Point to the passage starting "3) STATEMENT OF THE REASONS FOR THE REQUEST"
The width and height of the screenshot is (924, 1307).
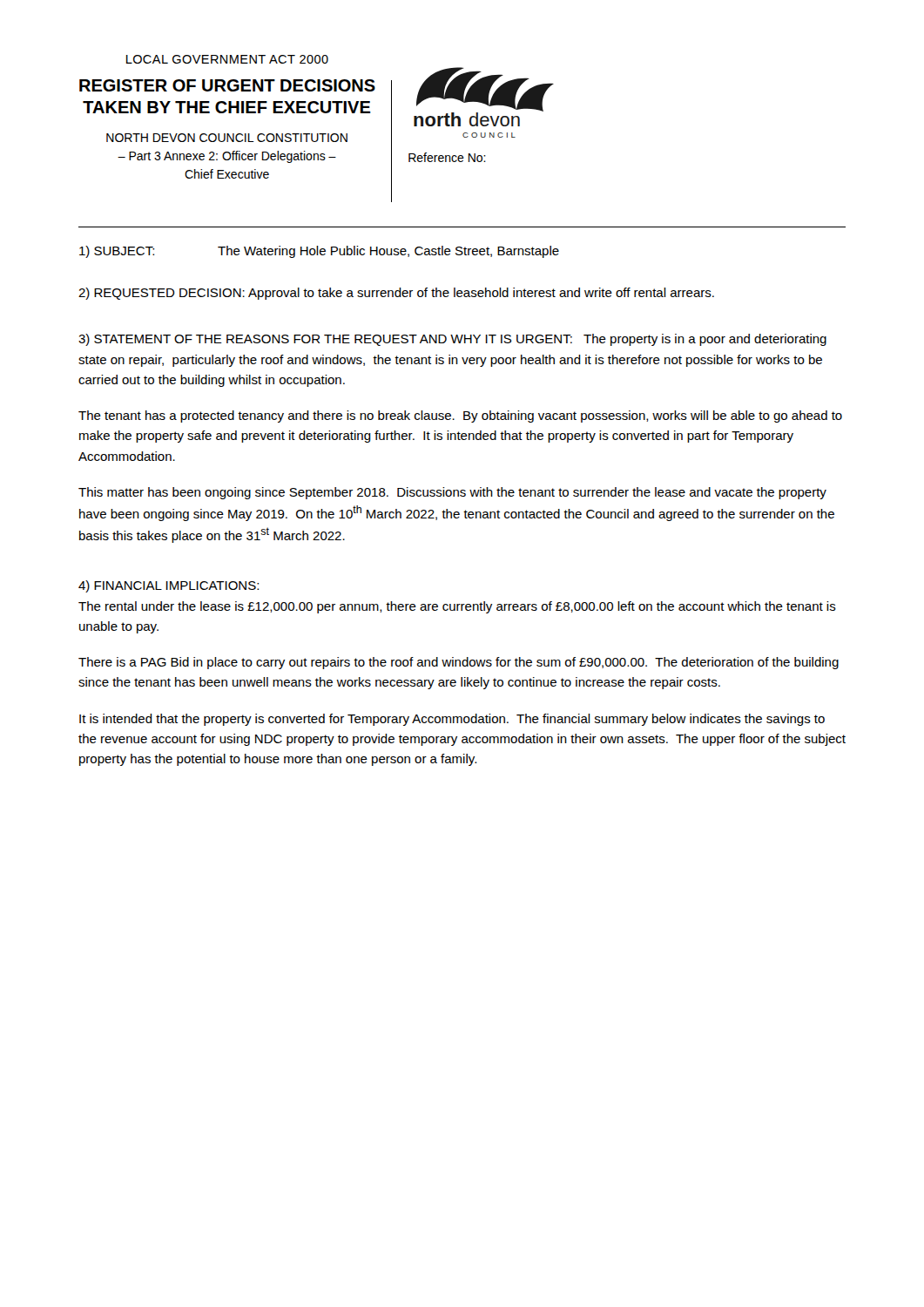tap(453, 359)
